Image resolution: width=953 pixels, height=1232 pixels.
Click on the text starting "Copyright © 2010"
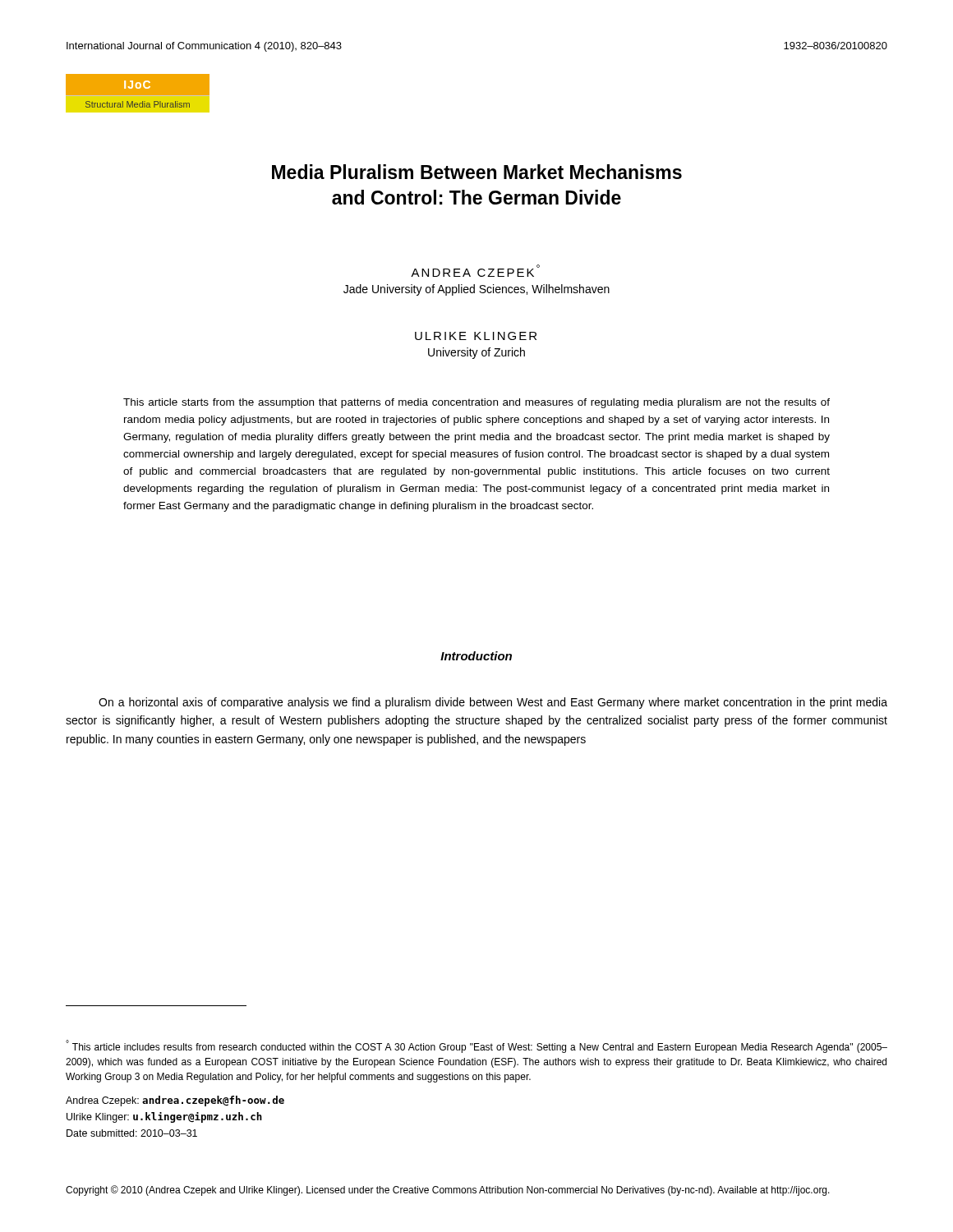click(x=448, y=1190)
